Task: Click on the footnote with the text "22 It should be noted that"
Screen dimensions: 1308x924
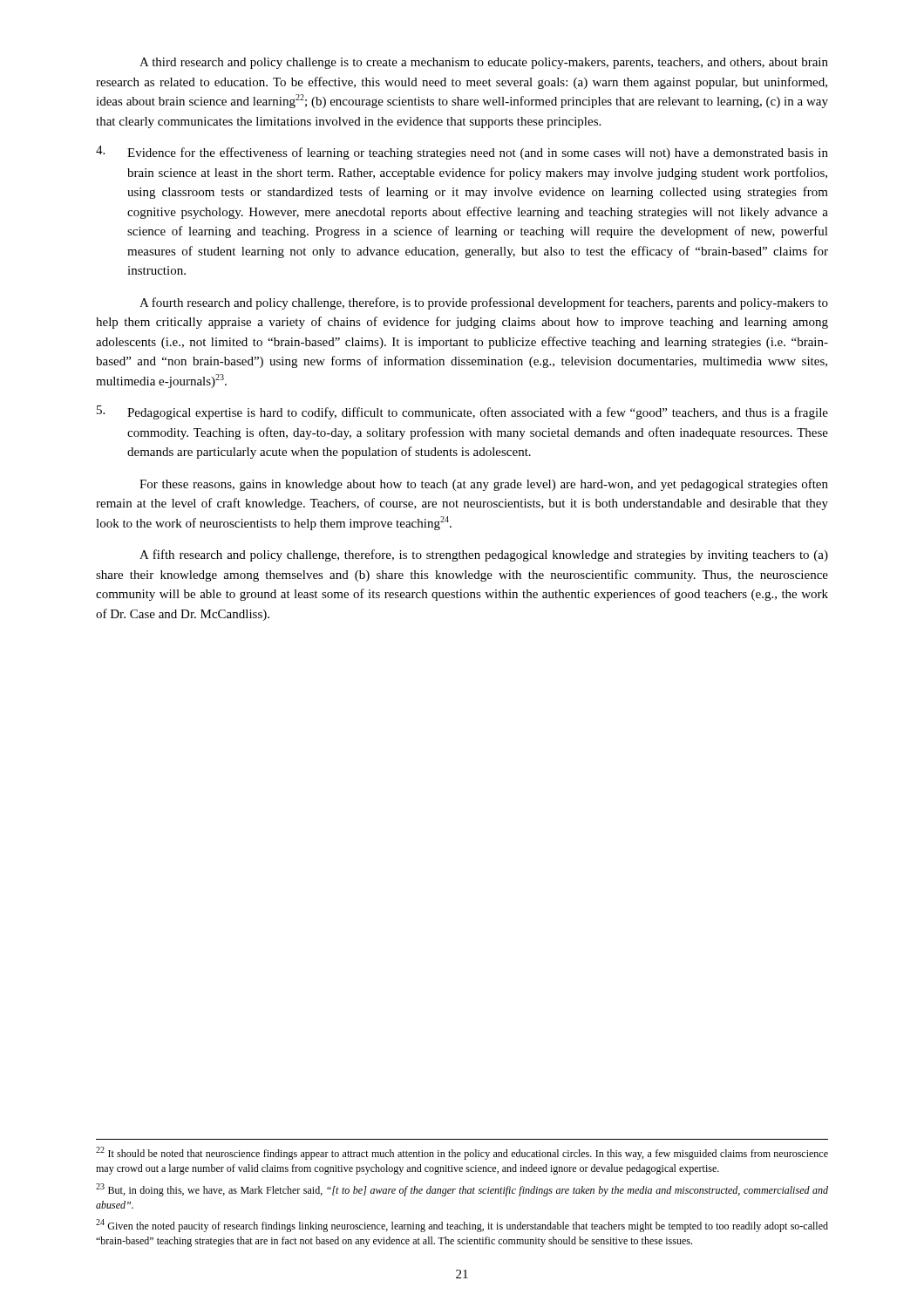Action: 462,1162
